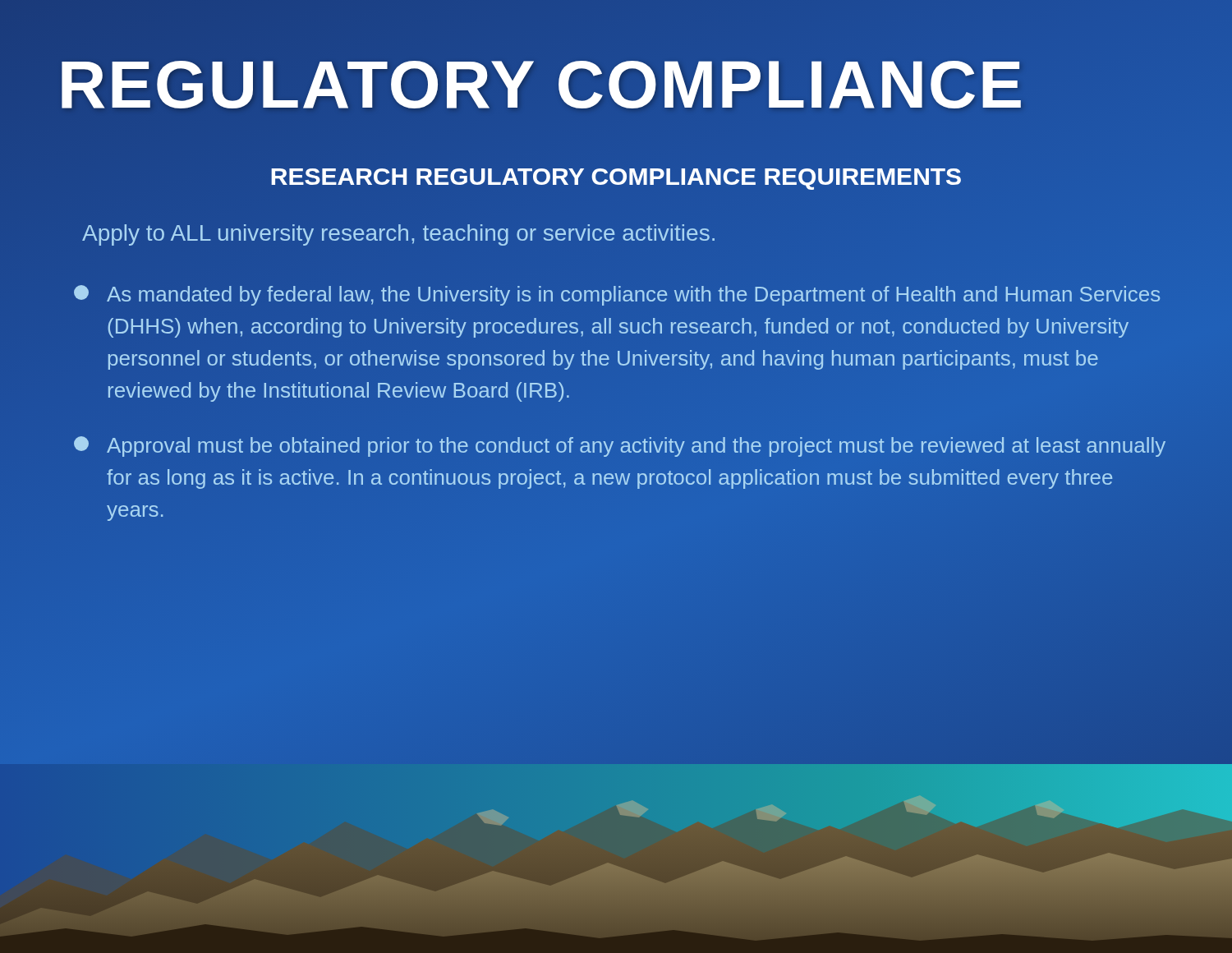The height and width of the screenshot is (953, 1232).
Task: Where is the passage that starts "Approval must be obtained prior to the"?
Action: [624, 478]
